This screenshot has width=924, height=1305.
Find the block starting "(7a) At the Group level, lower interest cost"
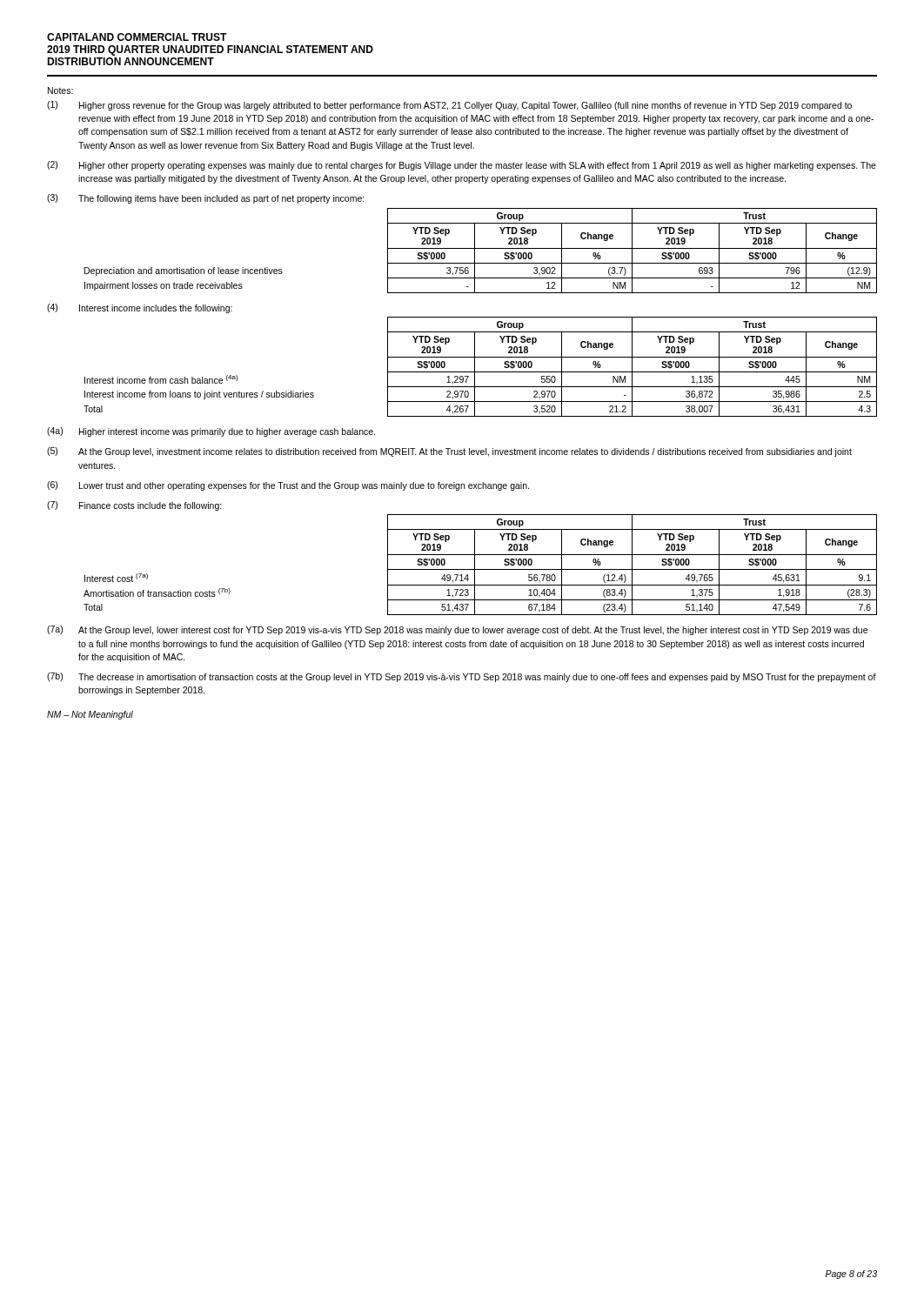tap(462, 644)
